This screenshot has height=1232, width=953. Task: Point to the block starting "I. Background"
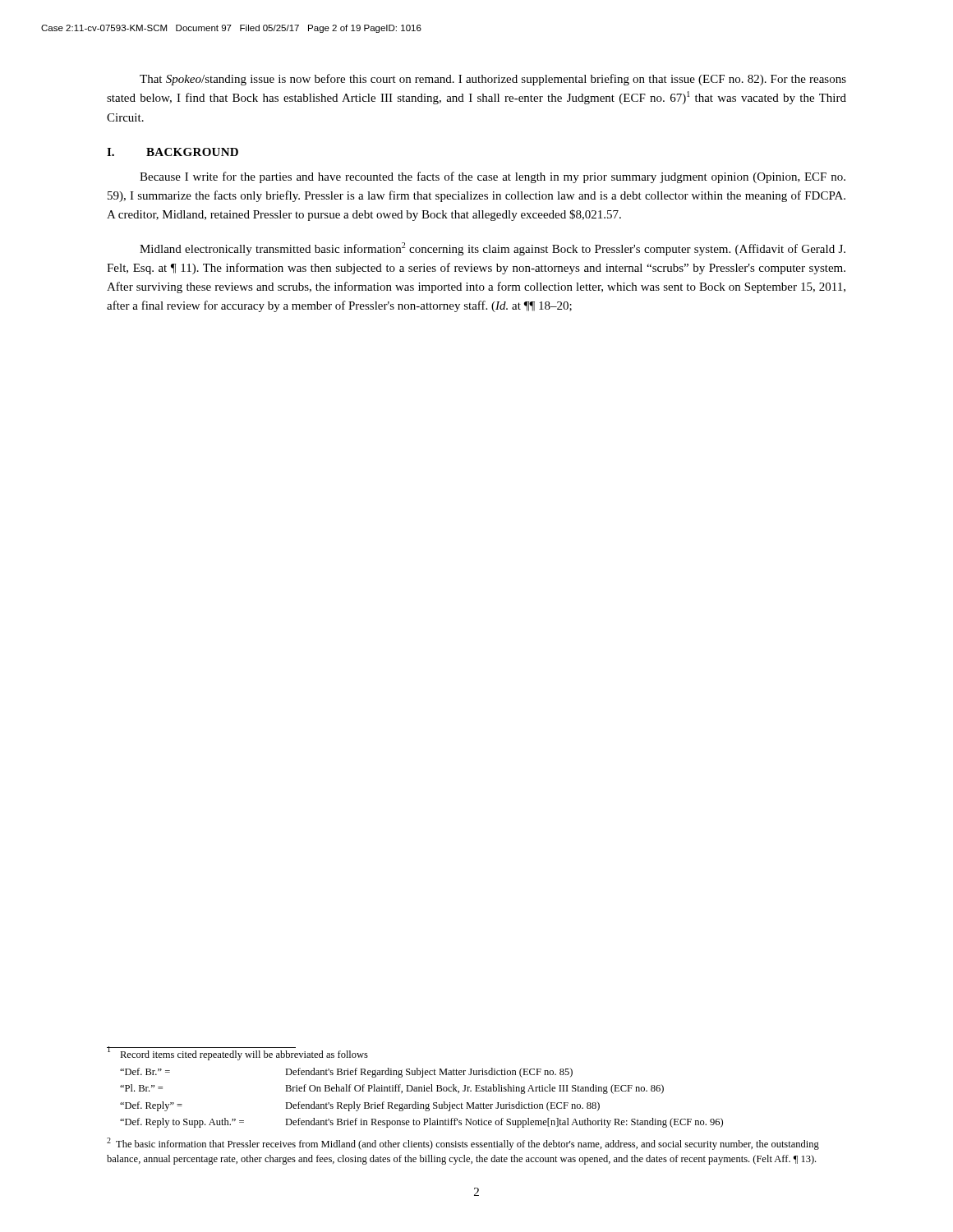click(173, 152)
